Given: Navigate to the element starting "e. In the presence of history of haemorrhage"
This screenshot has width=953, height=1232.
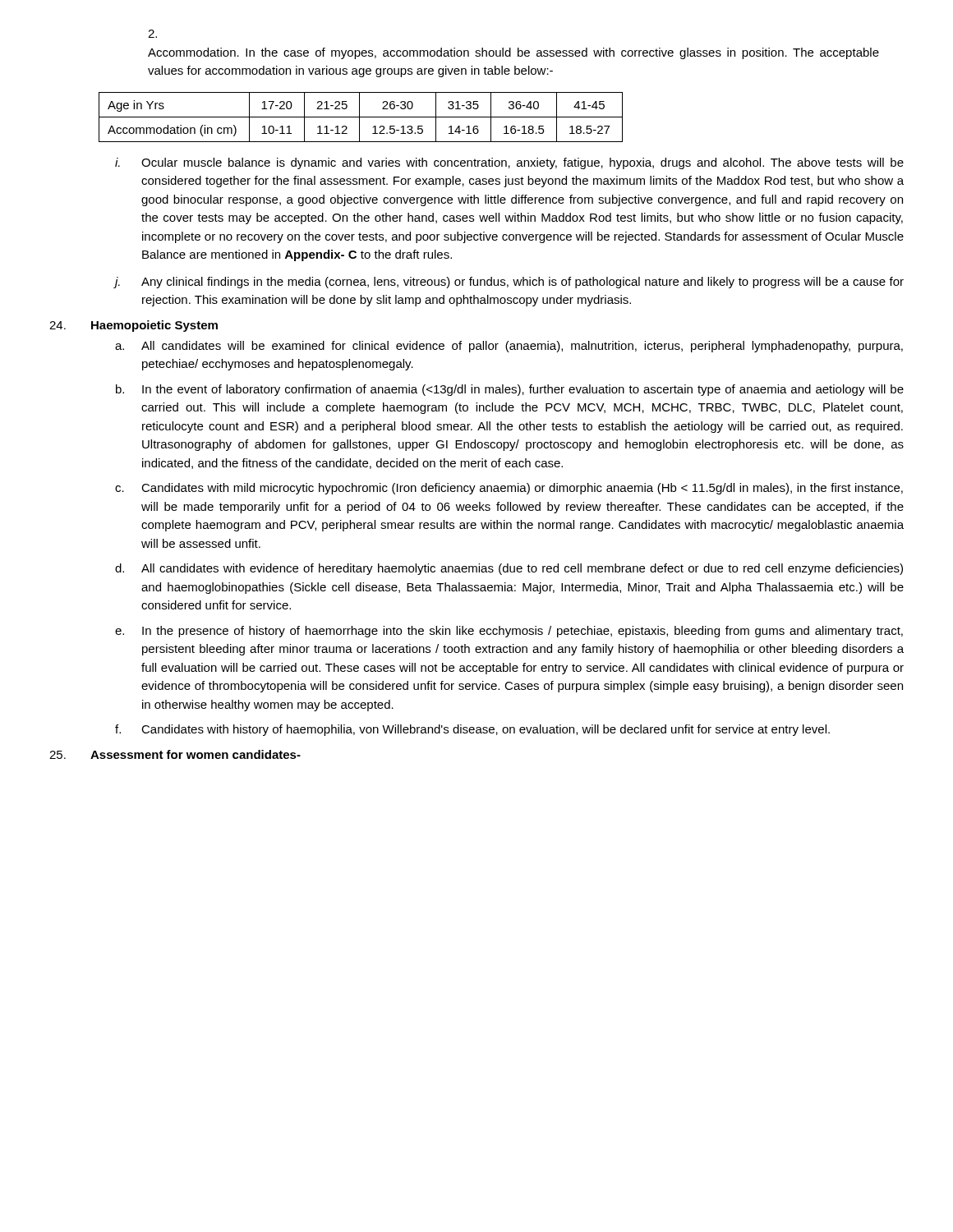Looking at the screenshot, I should [509, 667].
